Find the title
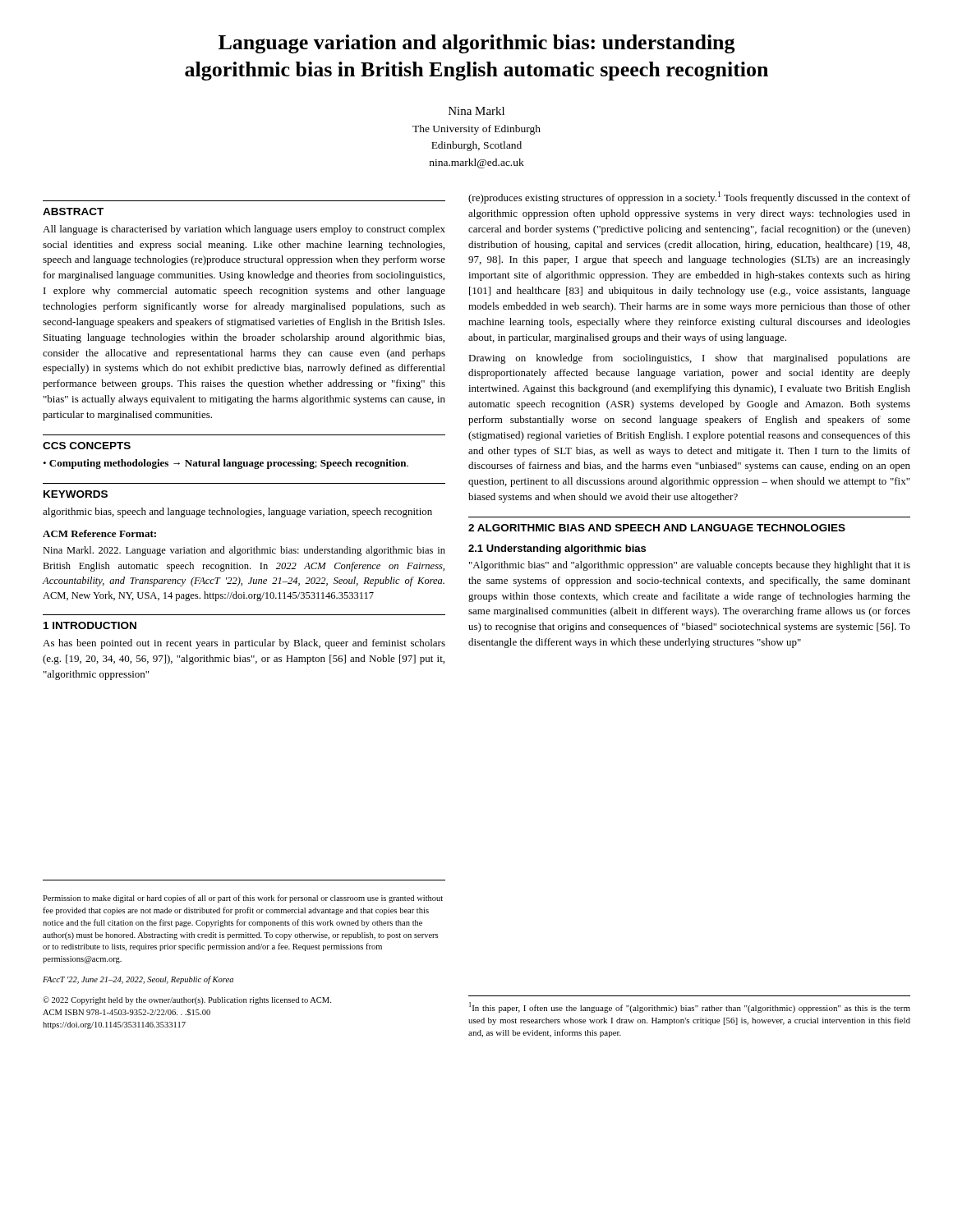The width and height of the screenshot is (953, 1232). coord(476,56)
